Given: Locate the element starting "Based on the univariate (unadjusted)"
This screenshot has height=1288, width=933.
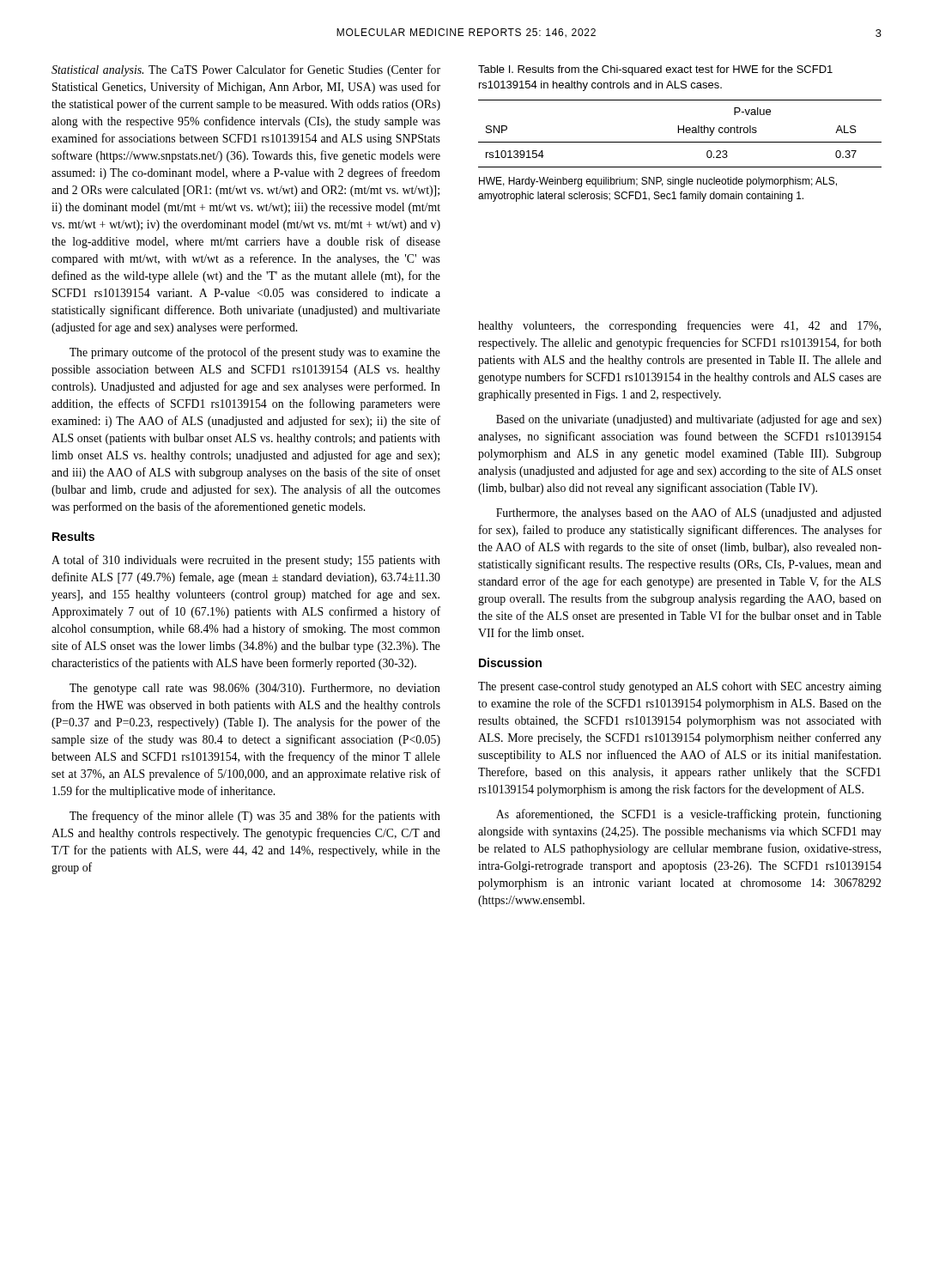Looking at the screenshot, I should pyautogui.click(x=680, y=454).
